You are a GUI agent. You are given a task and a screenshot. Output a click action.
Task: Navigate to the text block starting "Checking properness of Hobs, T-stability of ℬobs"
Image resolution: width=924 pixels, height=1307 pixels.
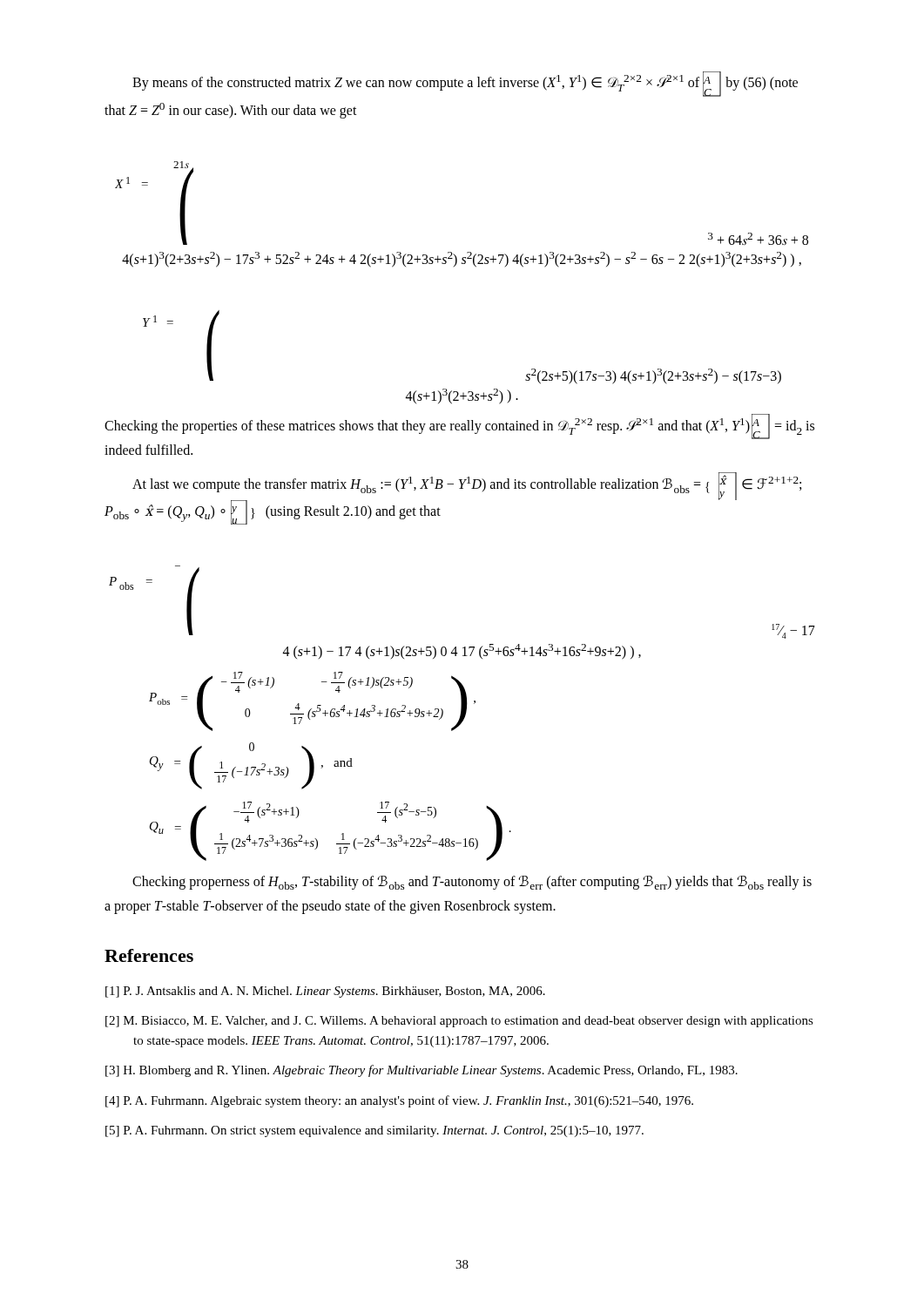coord(462,894)
